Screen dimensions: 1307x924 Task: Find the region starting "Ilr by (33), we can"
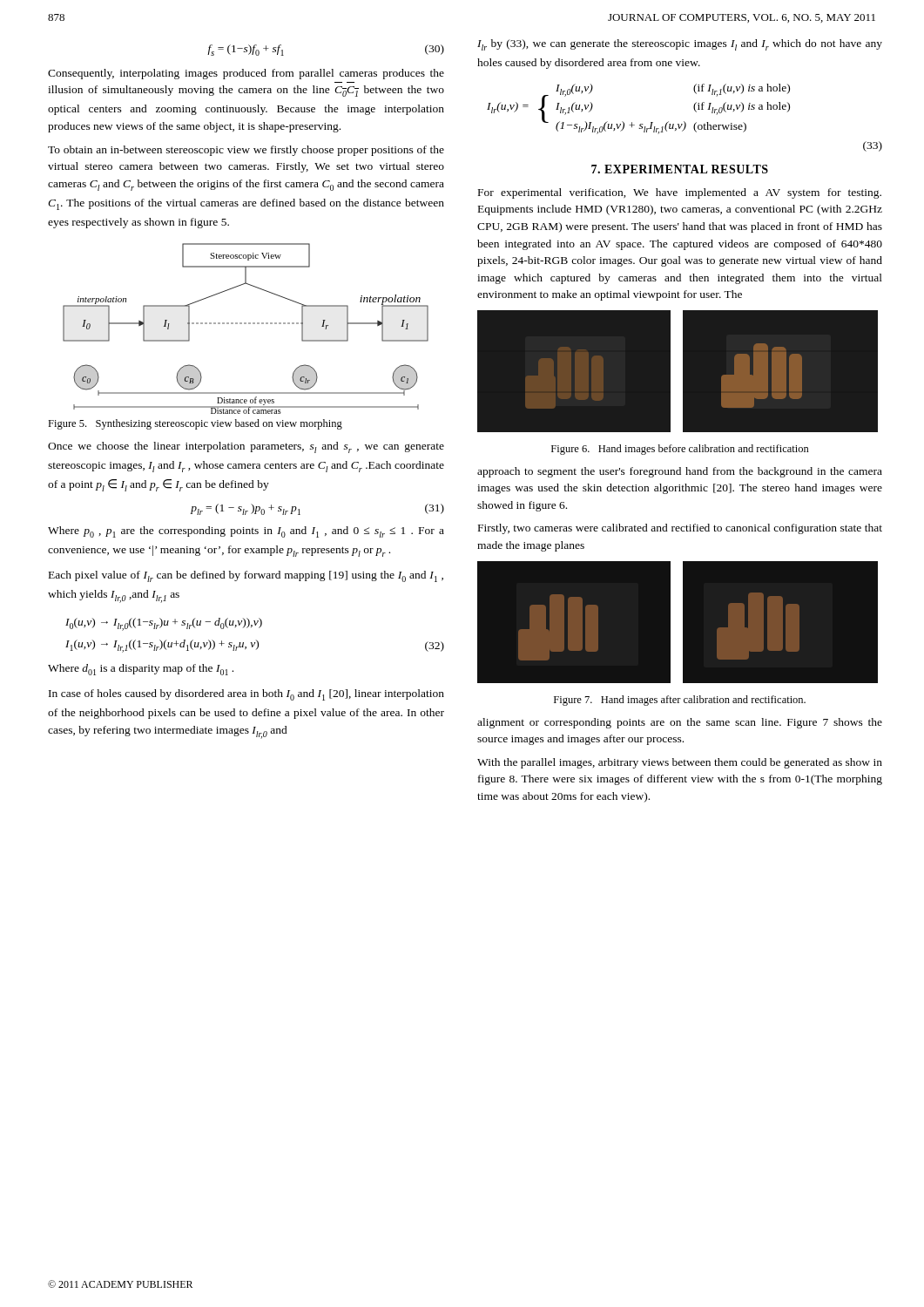(680, 53)
